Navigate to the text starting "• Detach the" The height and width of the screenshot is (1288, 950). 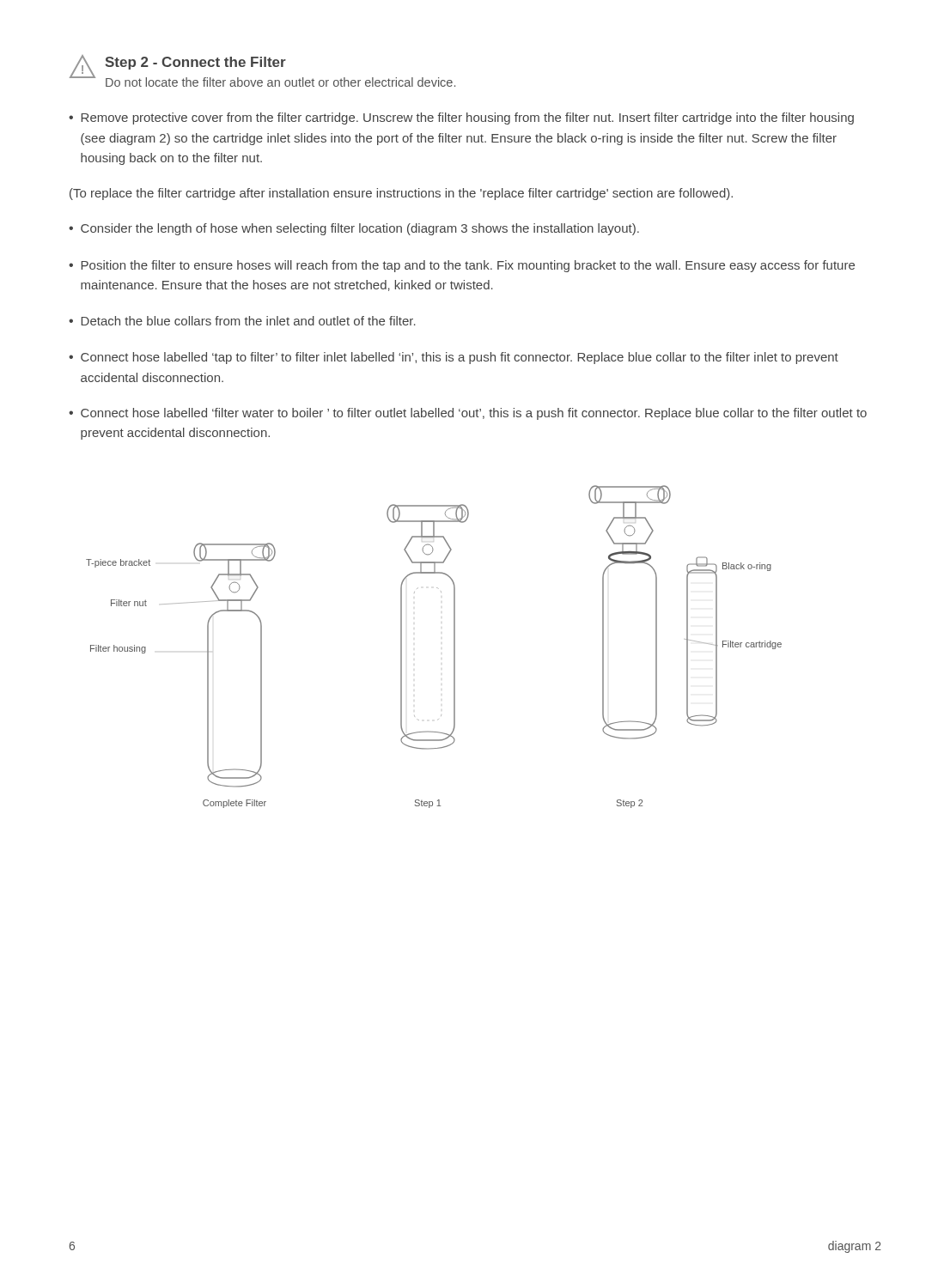242,321
